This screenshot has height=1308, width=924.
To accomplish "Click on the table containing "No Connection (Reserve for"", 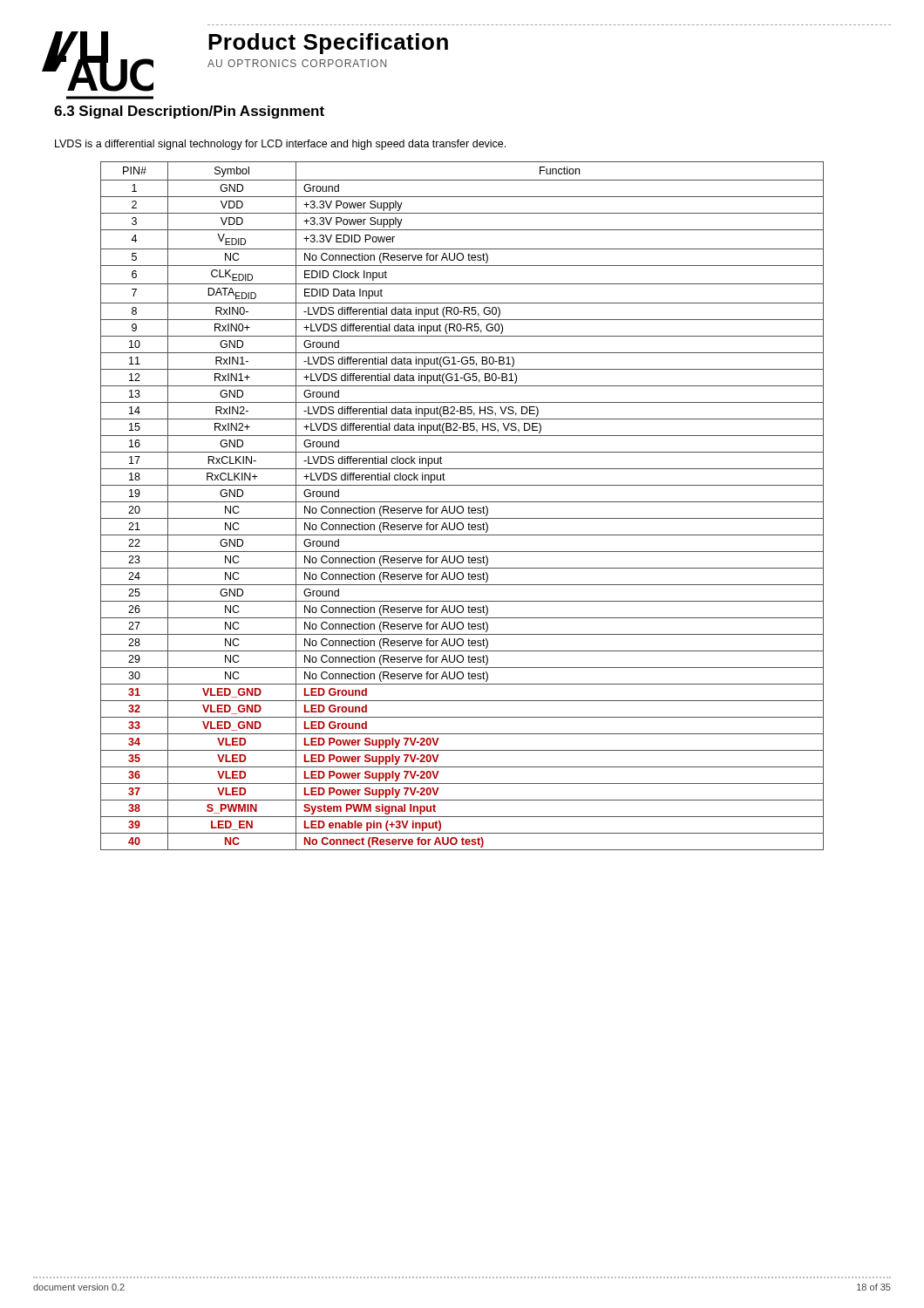I will click(462, 506).
